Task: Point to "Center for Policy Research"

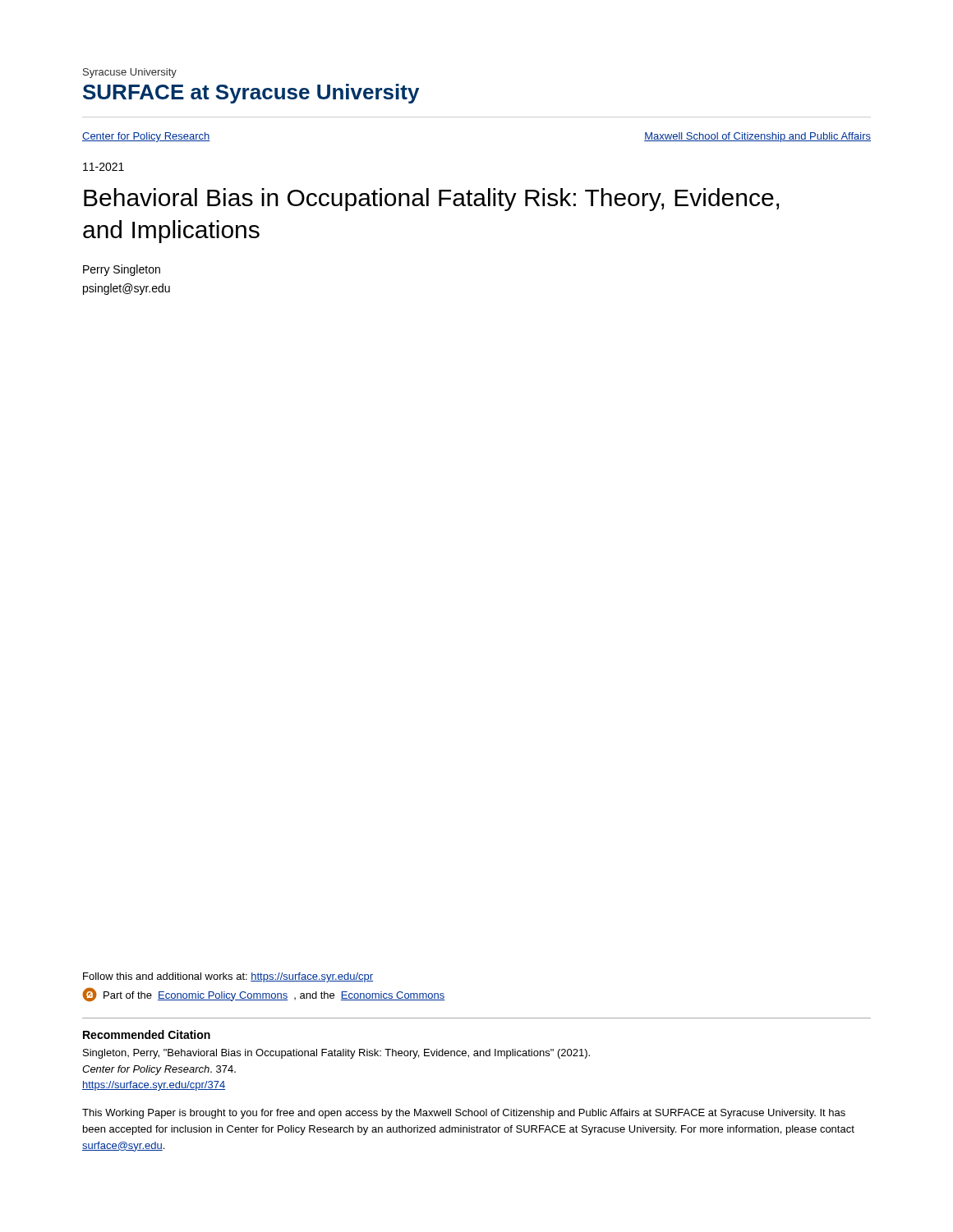Action: [146, 136]
